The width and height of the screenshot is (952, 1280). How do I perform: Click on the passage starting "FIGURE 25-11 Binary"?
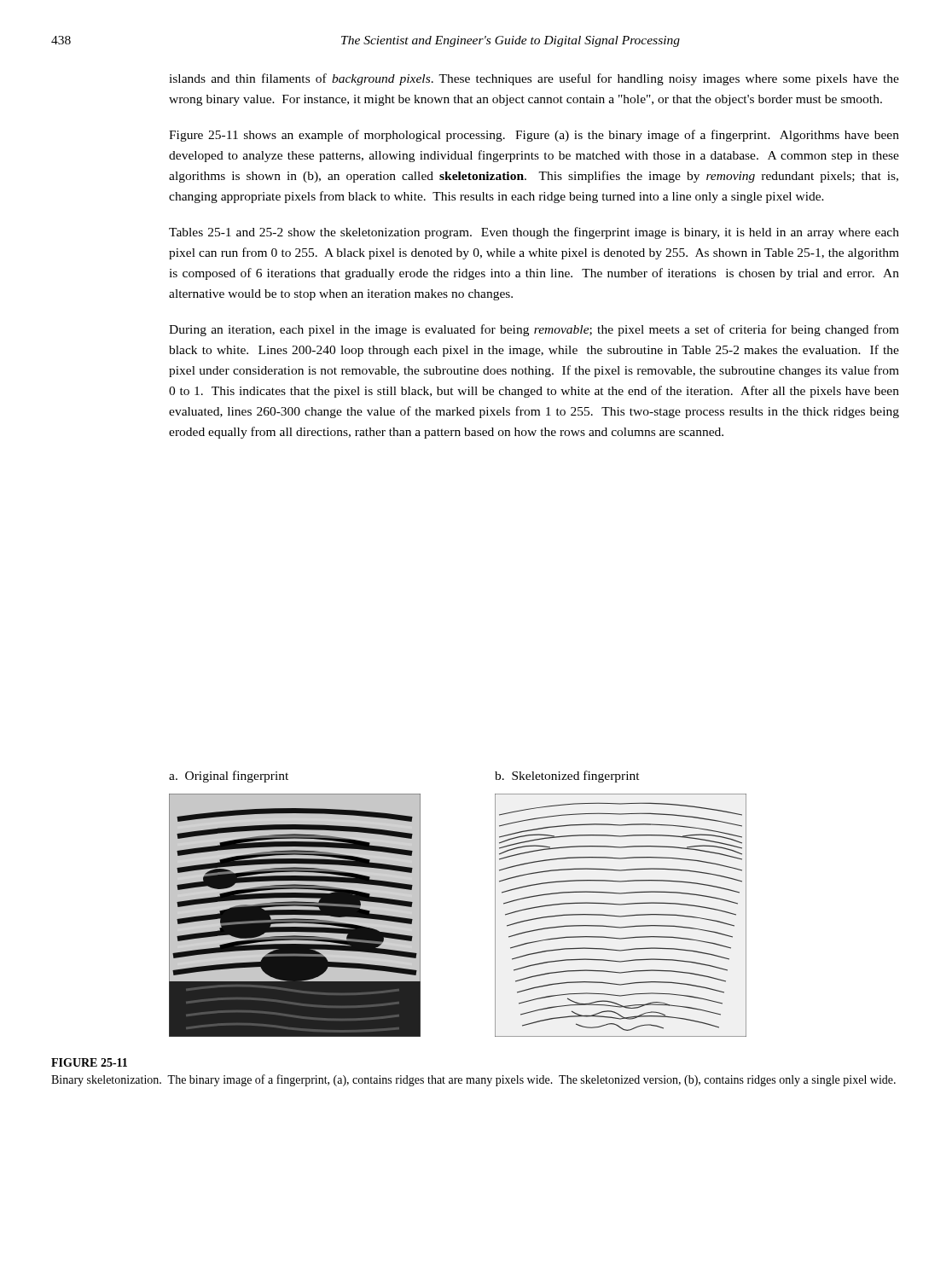(476, 1073)
